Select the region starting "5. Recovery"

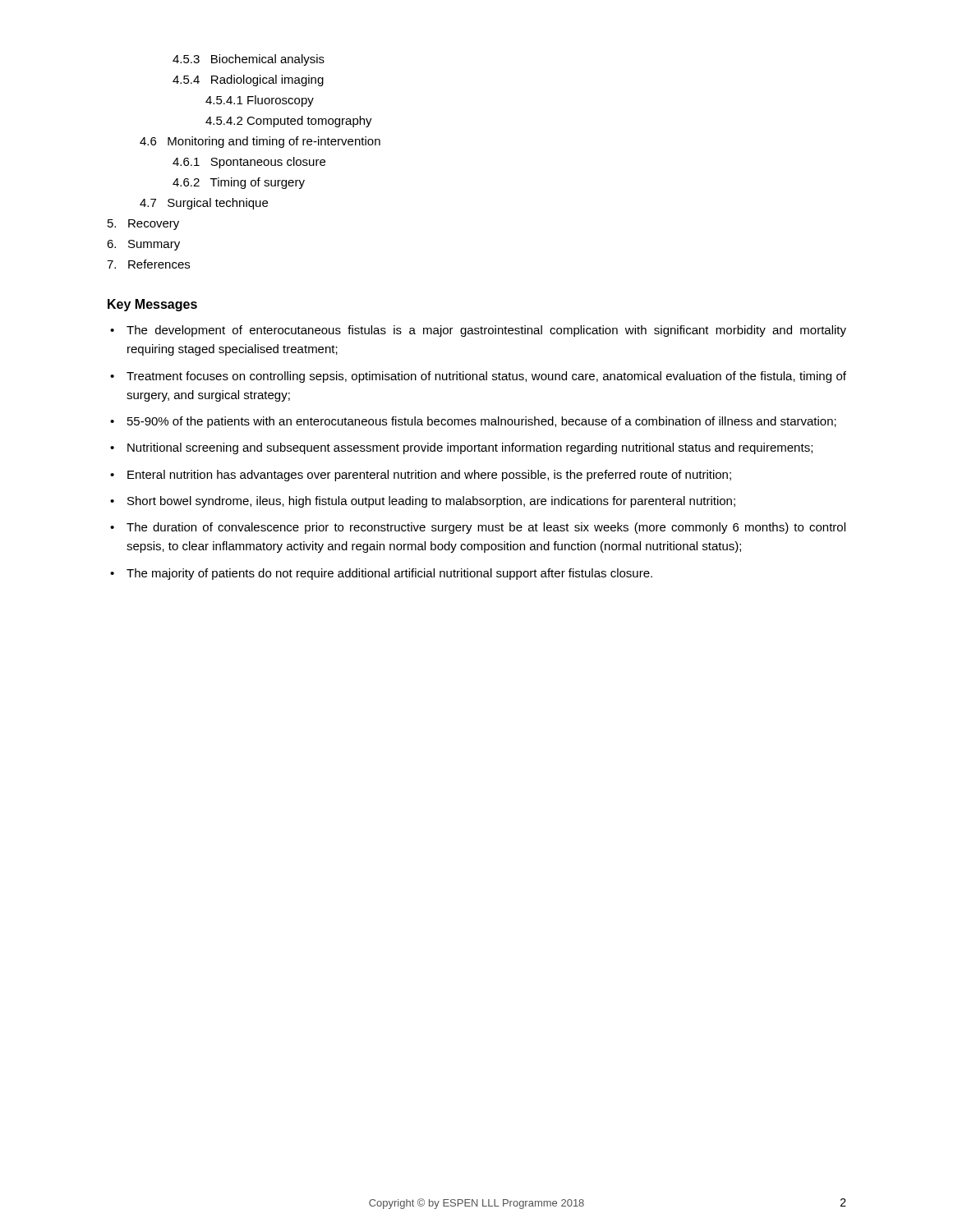tap(143, 225)
